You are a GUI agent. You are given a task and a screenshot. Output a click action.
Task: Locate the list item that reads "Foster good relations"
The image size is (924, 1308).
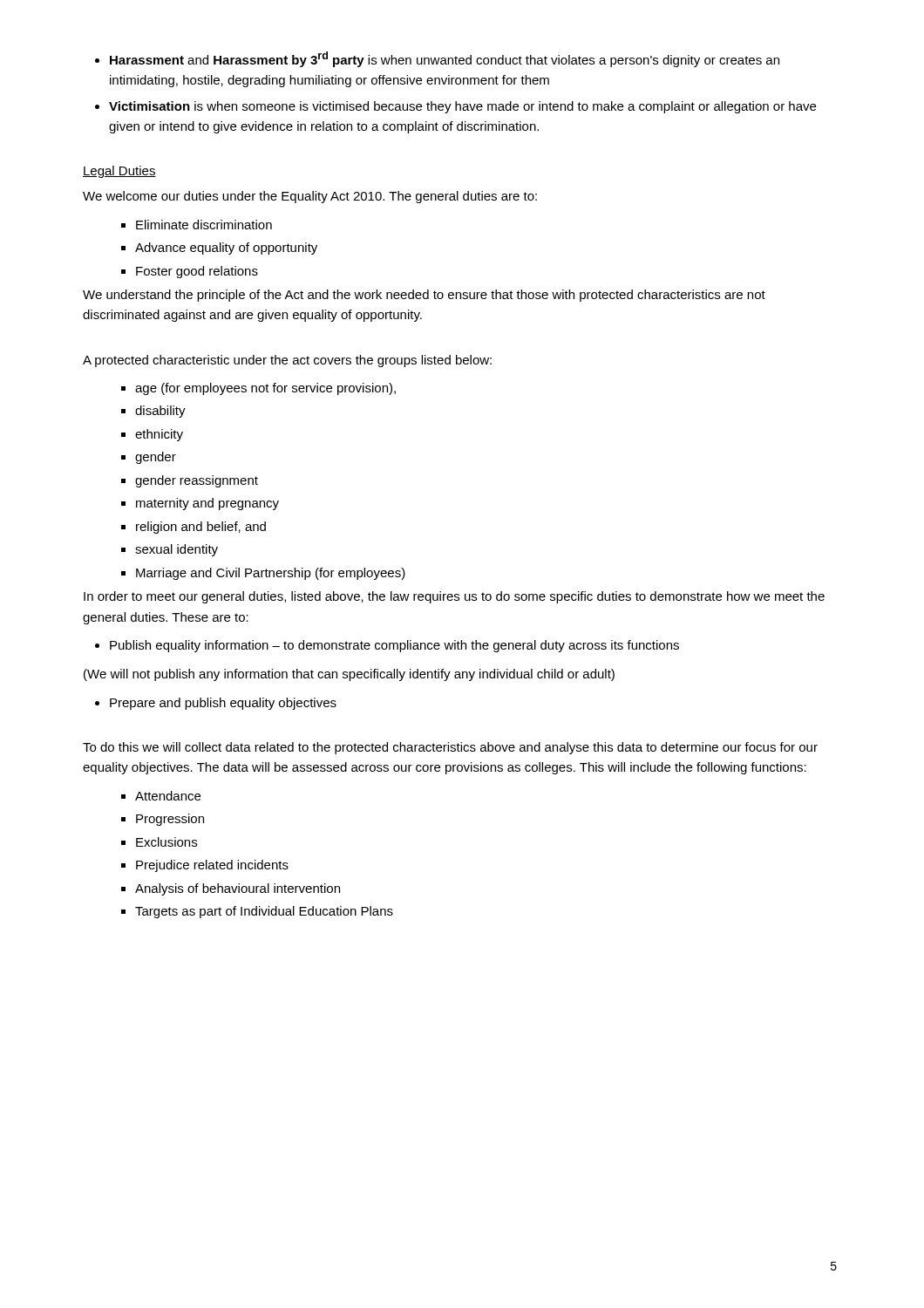197,272
